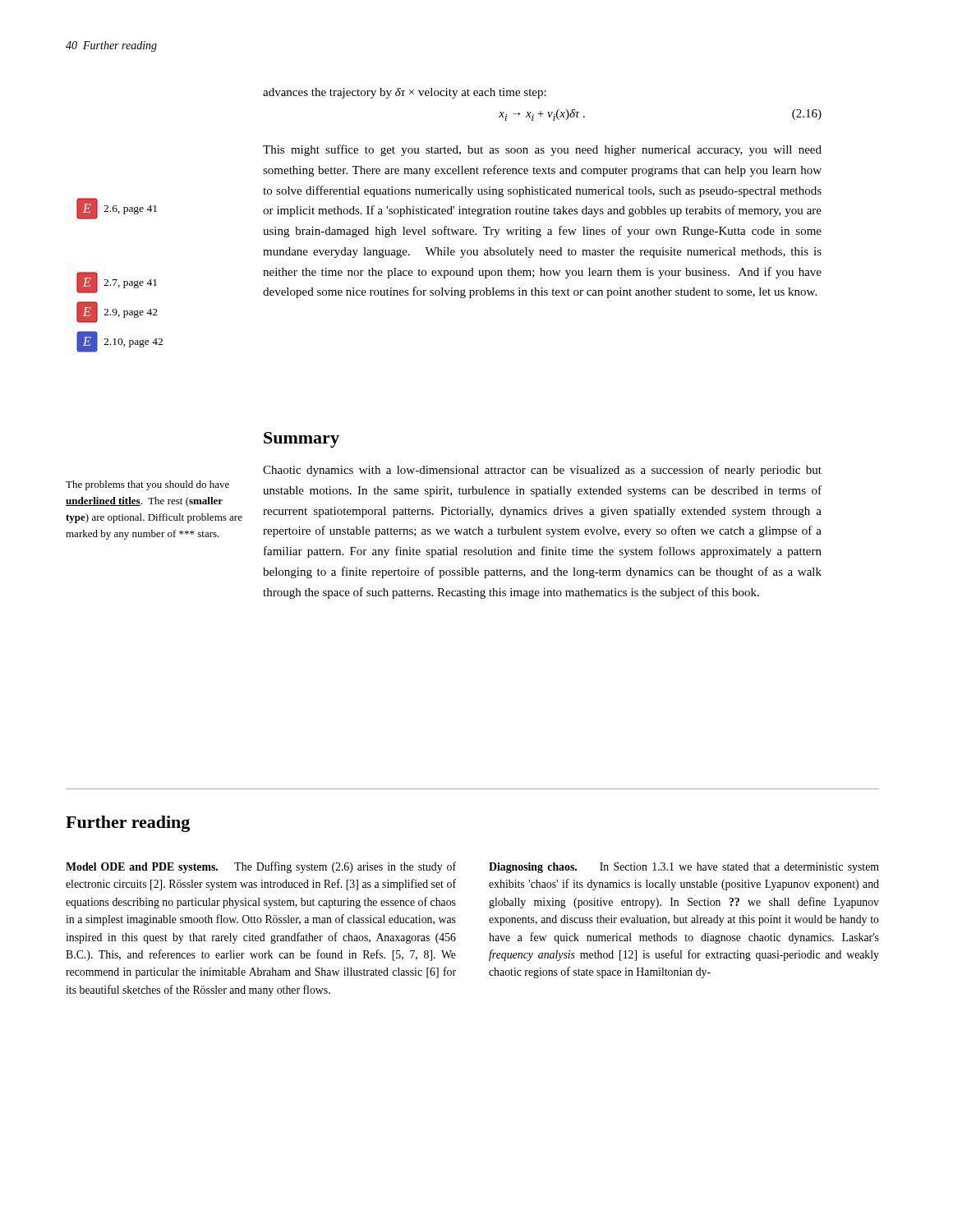The height and width of the screenshot is (1232, 953).
Task: Locate the block of text that opens with "The problems that"
Action: 154,509
